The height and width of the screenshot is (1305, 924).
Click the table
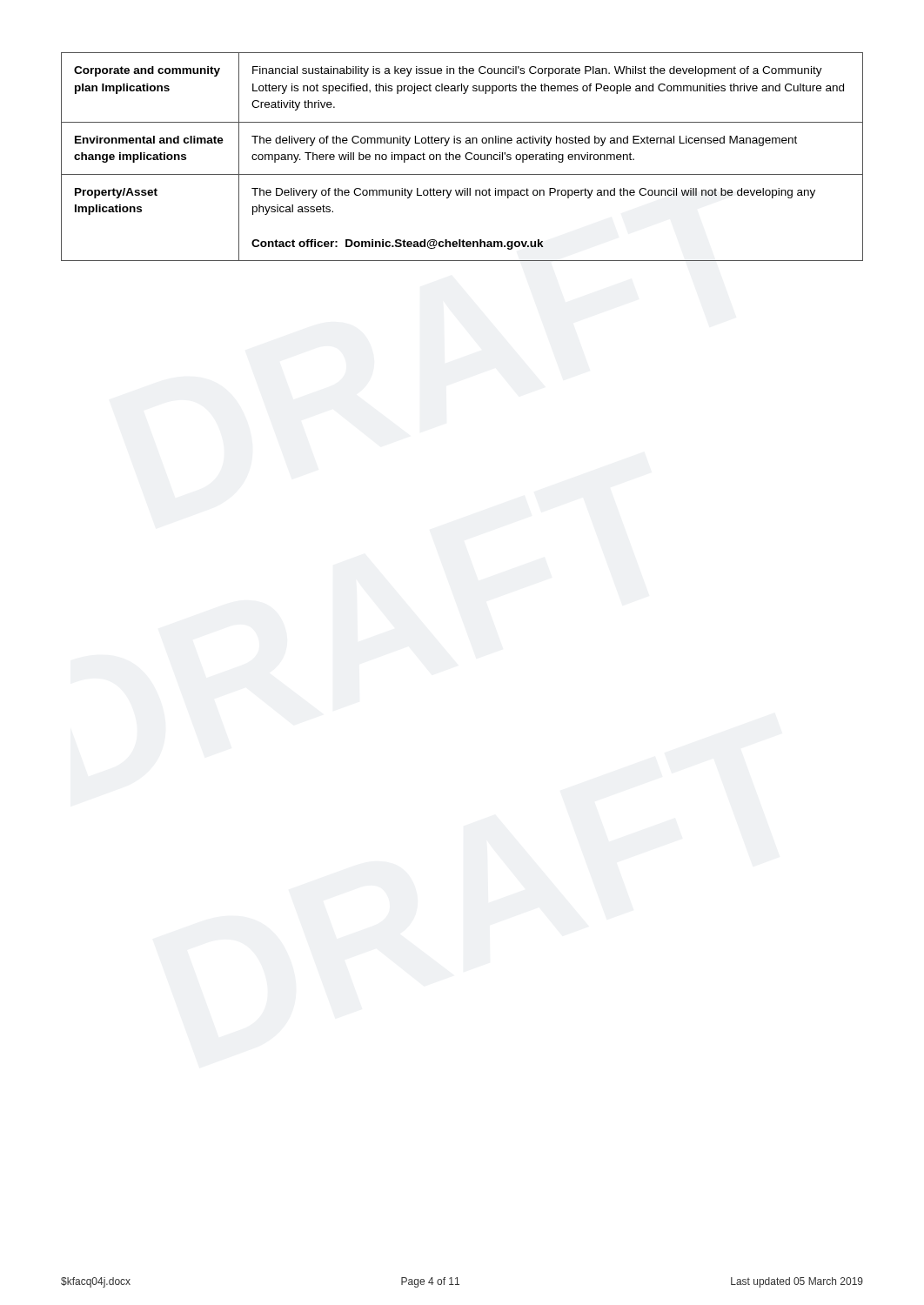coord(462,157)
